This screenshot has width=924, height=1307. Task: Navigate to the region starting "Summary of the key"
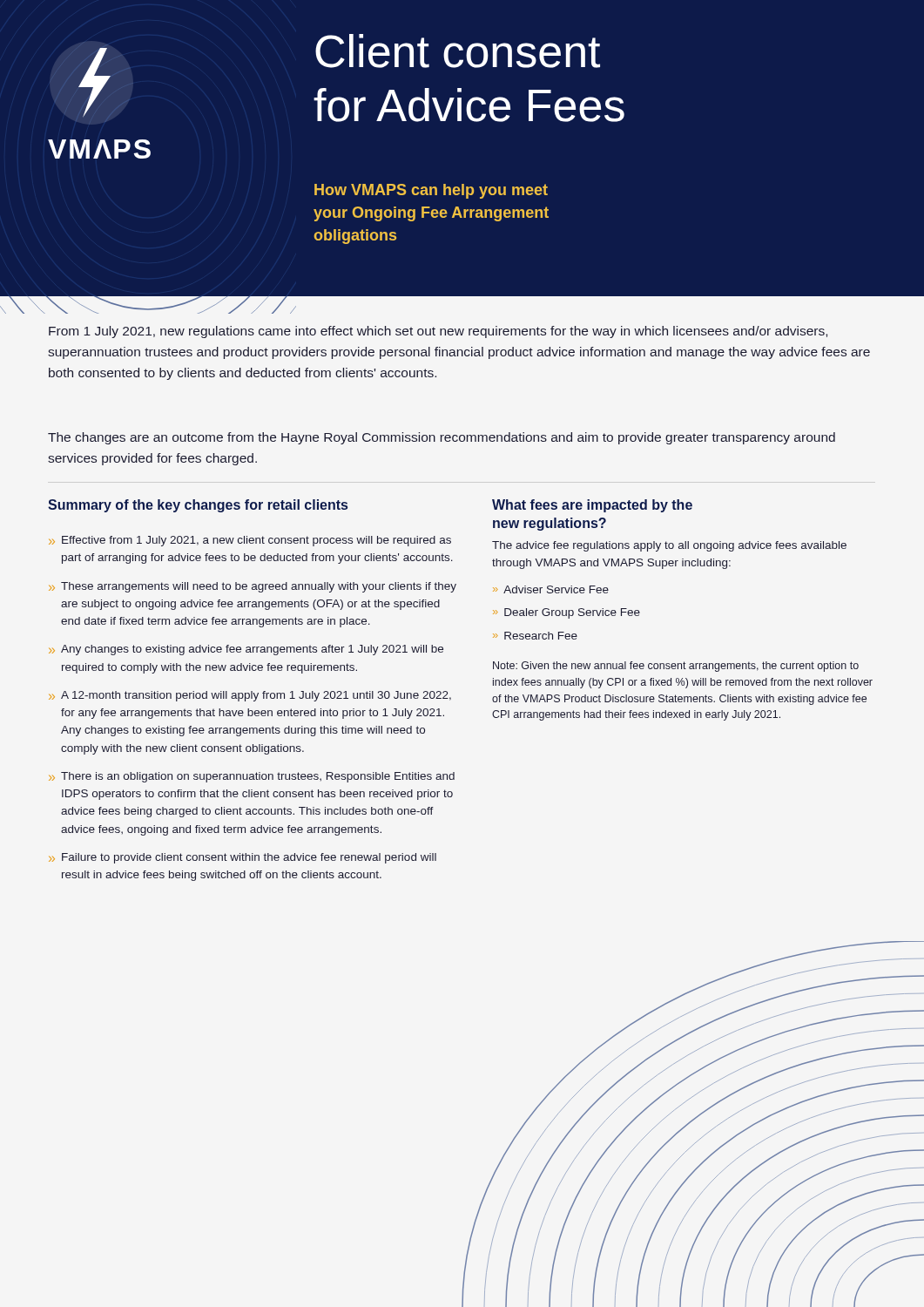(253, 506)
